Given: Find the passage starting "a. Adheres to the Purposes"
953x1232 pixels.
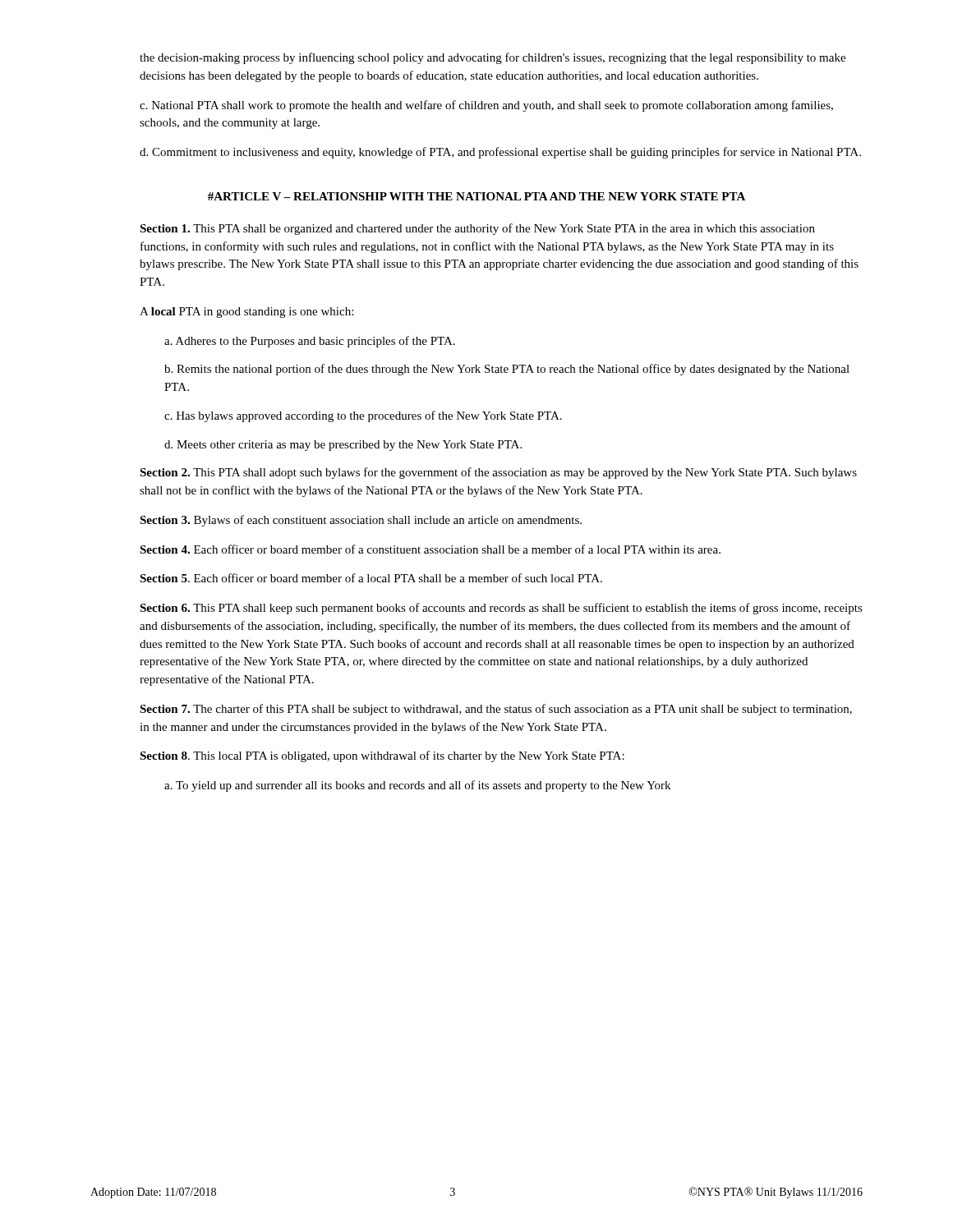Looking at the screenshot, I should (310, 342).
